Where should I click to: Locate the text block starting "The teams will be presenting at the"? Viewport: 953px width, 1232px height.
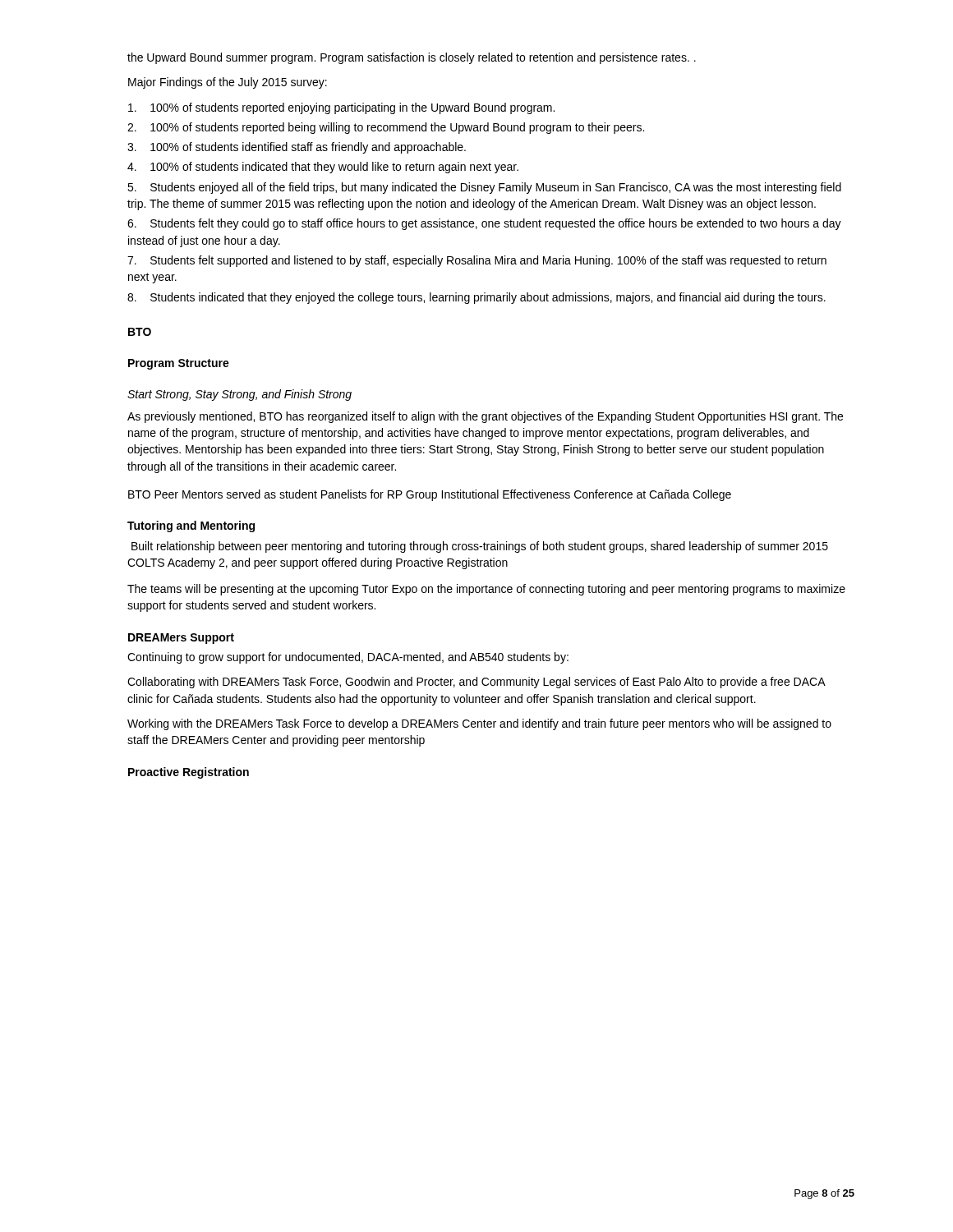pos(486,597)
